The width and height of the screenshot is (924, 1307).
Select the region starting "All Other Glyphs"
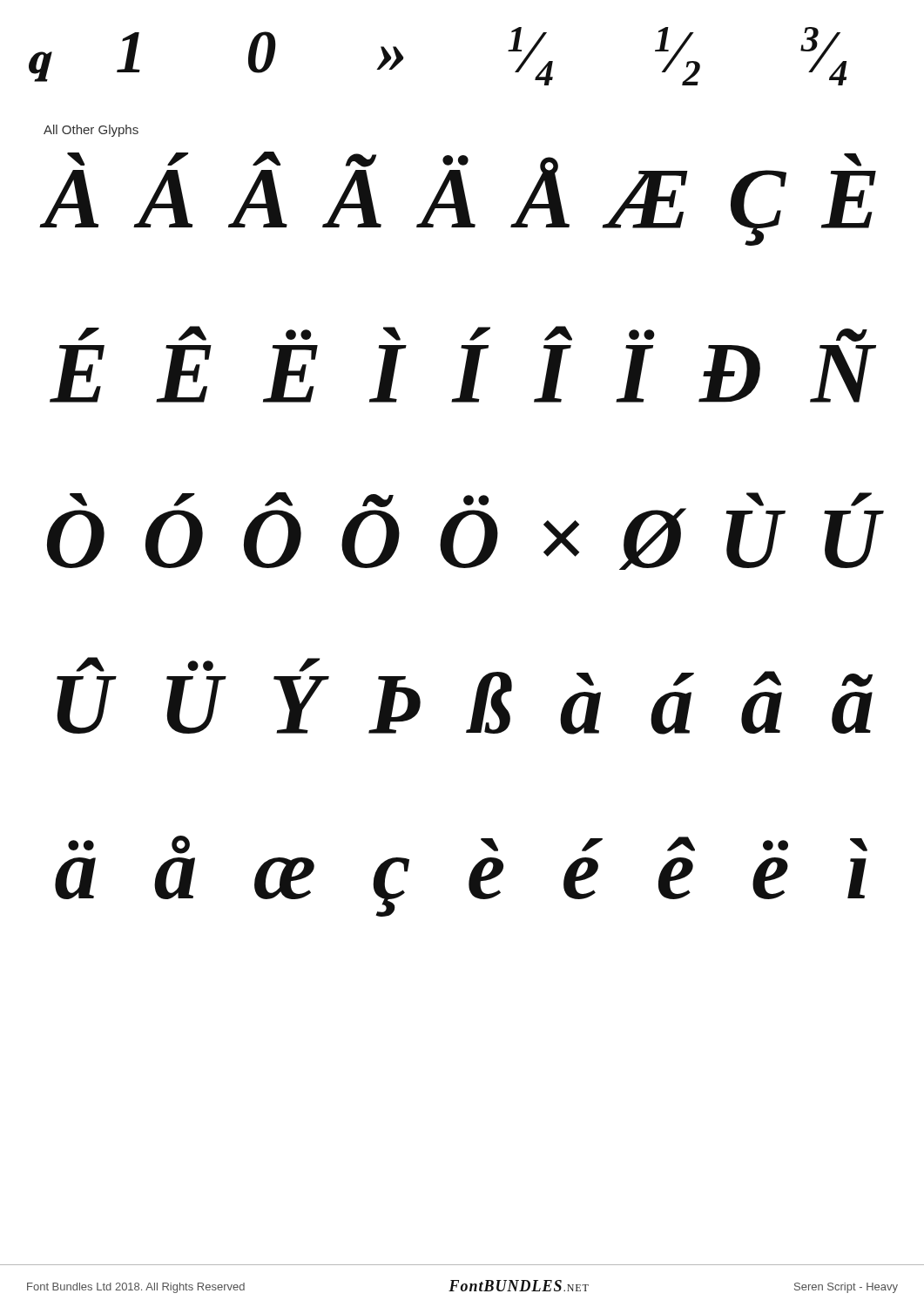tap(91, 129)
